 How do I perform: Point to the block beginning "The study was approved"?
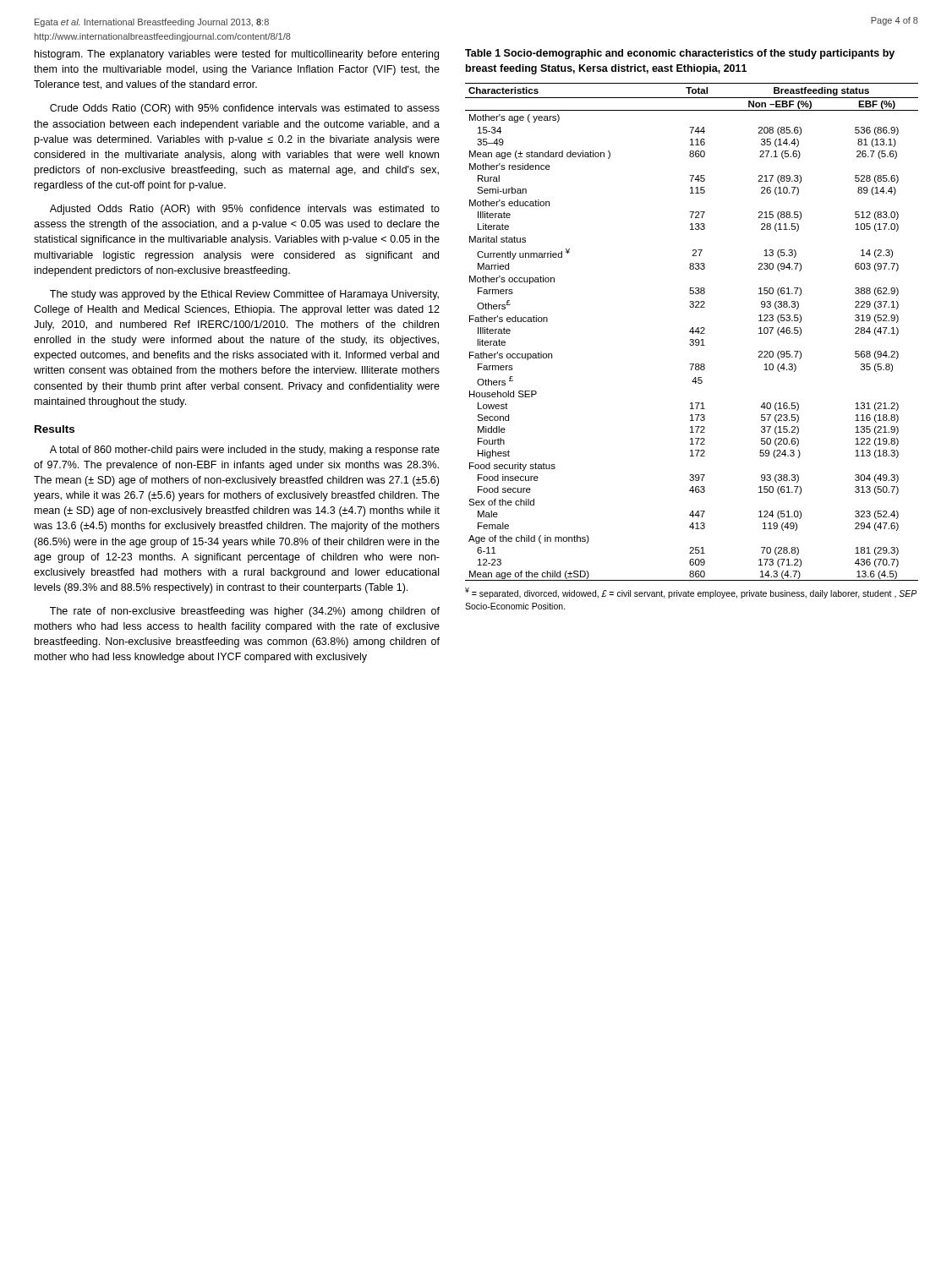click(x=237, y=348)
